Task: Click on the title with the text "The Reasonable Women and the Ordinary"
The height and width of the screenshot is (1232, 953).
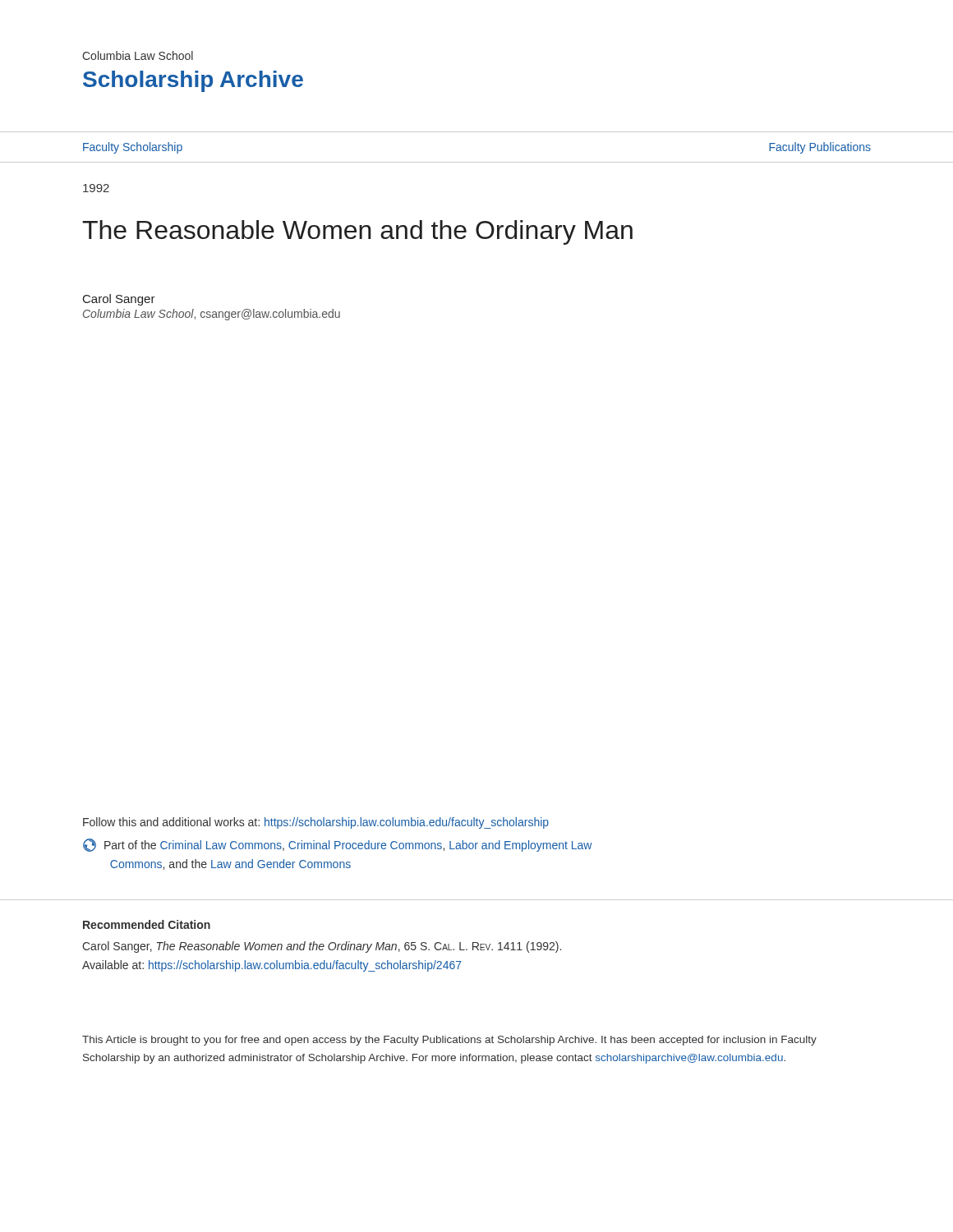Action: tap(358, 230)
